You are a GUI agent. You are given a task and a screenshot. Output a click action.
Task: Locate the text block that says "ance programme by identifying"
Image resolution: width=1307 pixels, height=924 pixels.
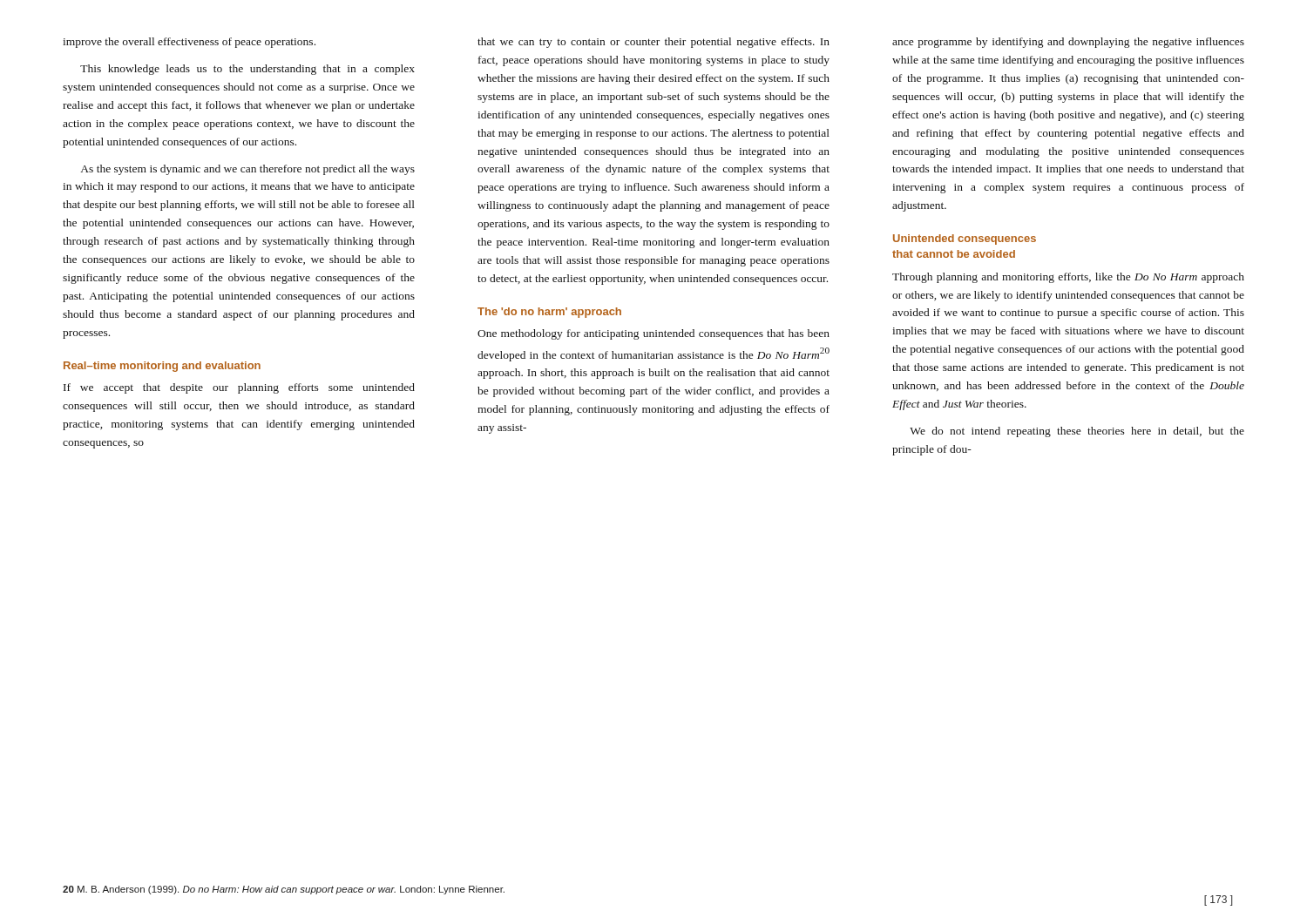click(1068, 124)
